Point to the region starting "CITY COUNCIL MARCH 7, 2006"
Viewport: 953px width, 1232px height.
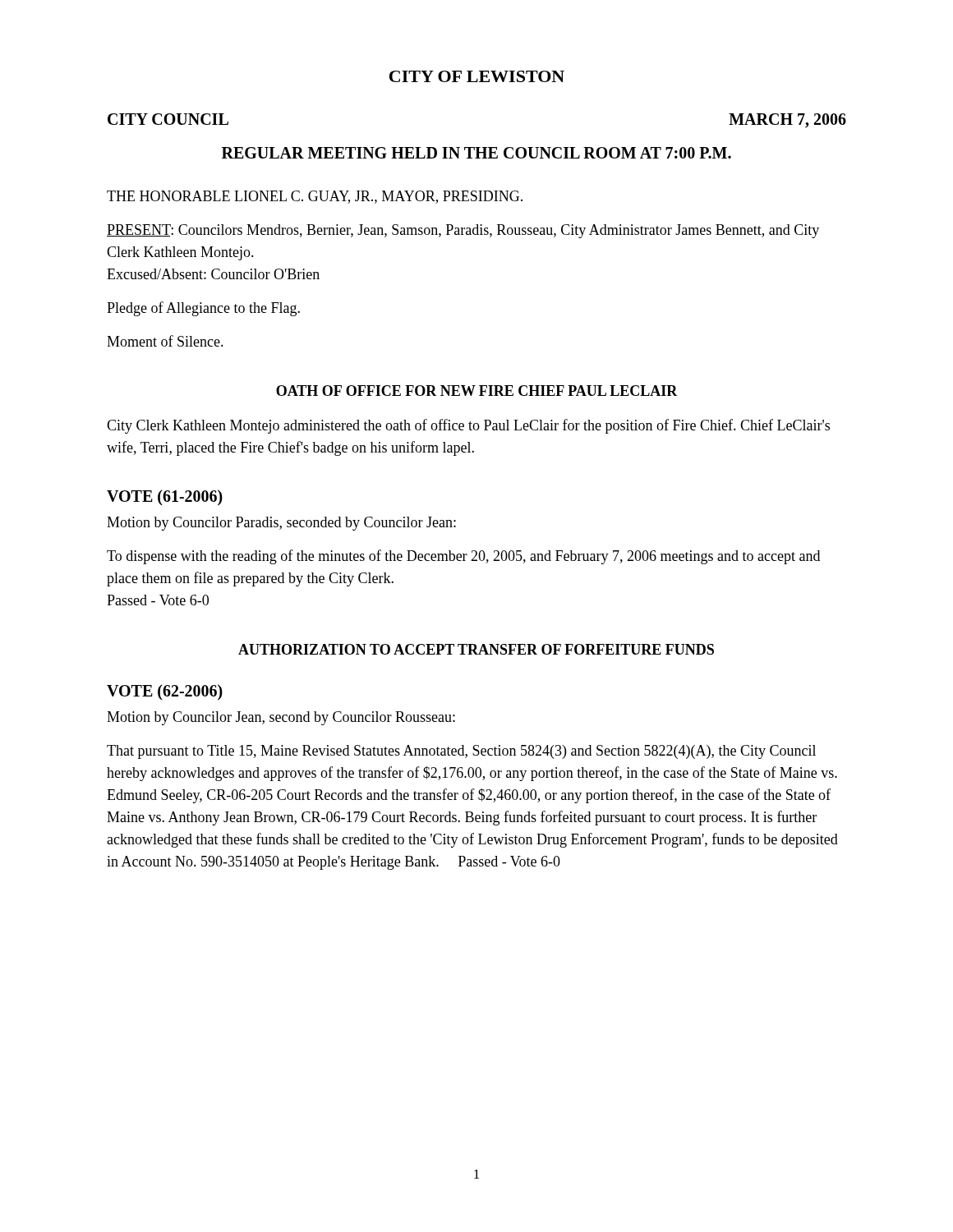175,120
